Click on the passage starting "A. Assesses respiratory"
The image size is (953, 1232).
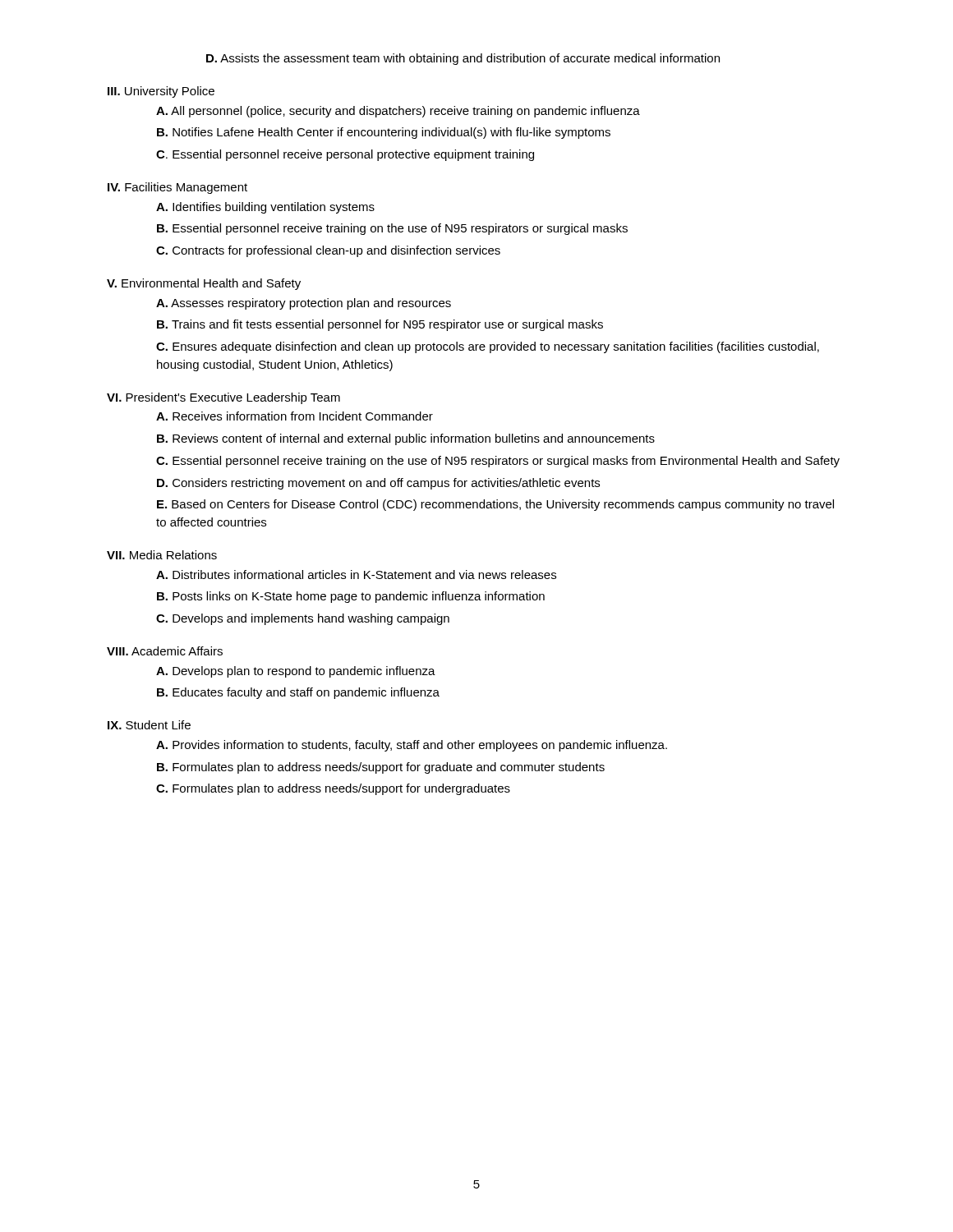[x=304, y=302]
